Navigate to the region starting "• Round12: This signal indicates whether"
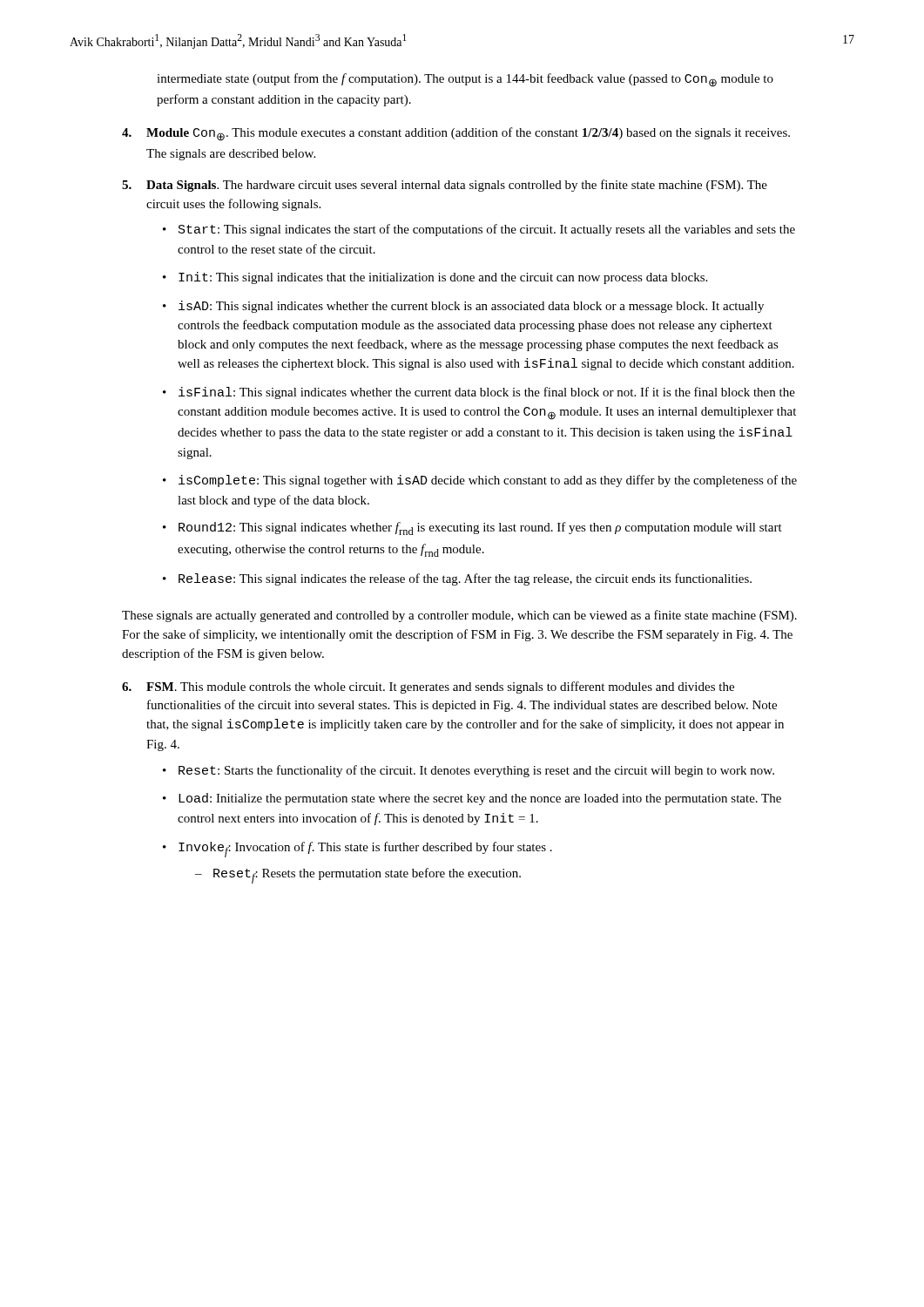 [x=482, y=540]
